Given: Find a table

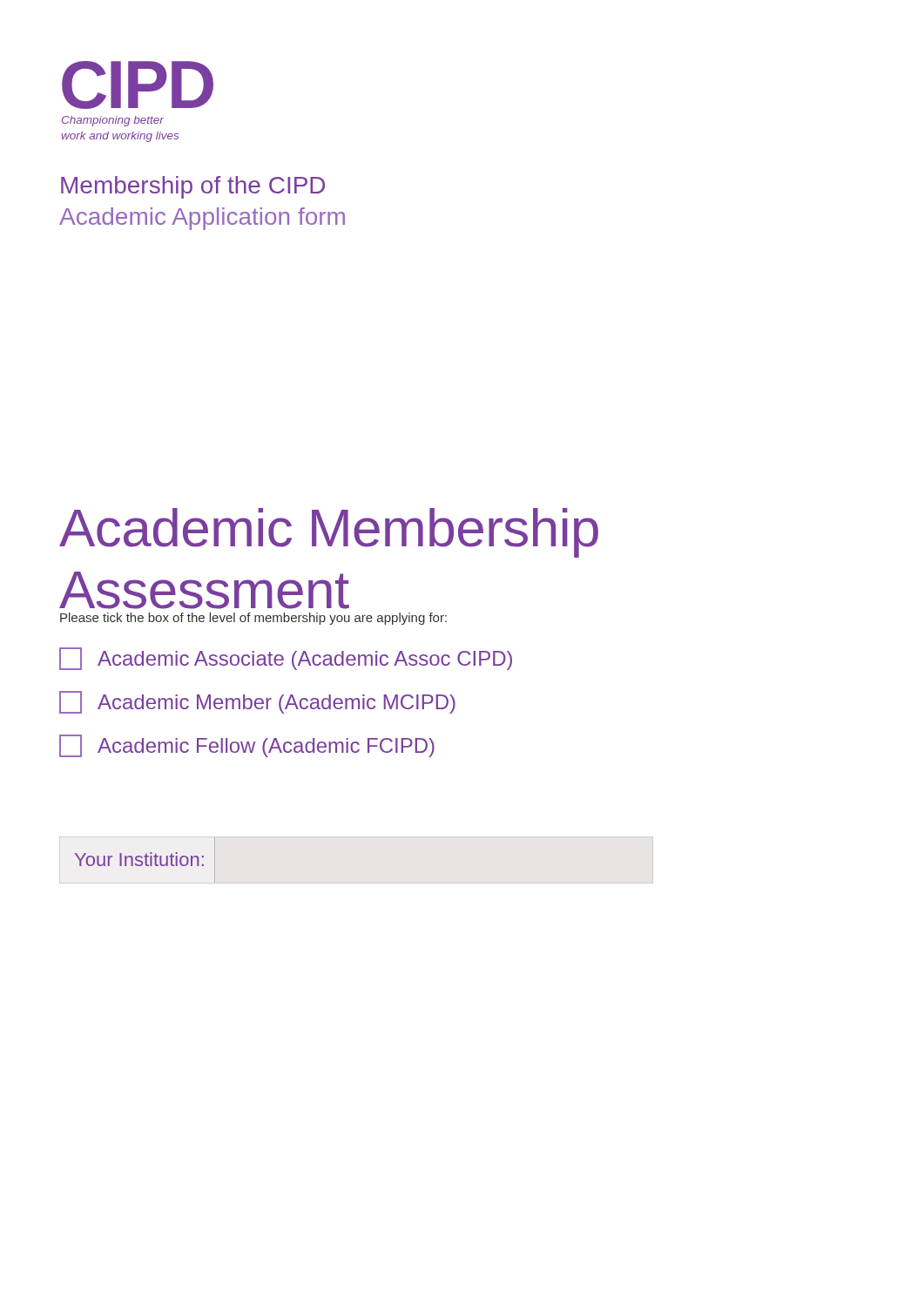Looking at the screenshot, I should 356,860.
